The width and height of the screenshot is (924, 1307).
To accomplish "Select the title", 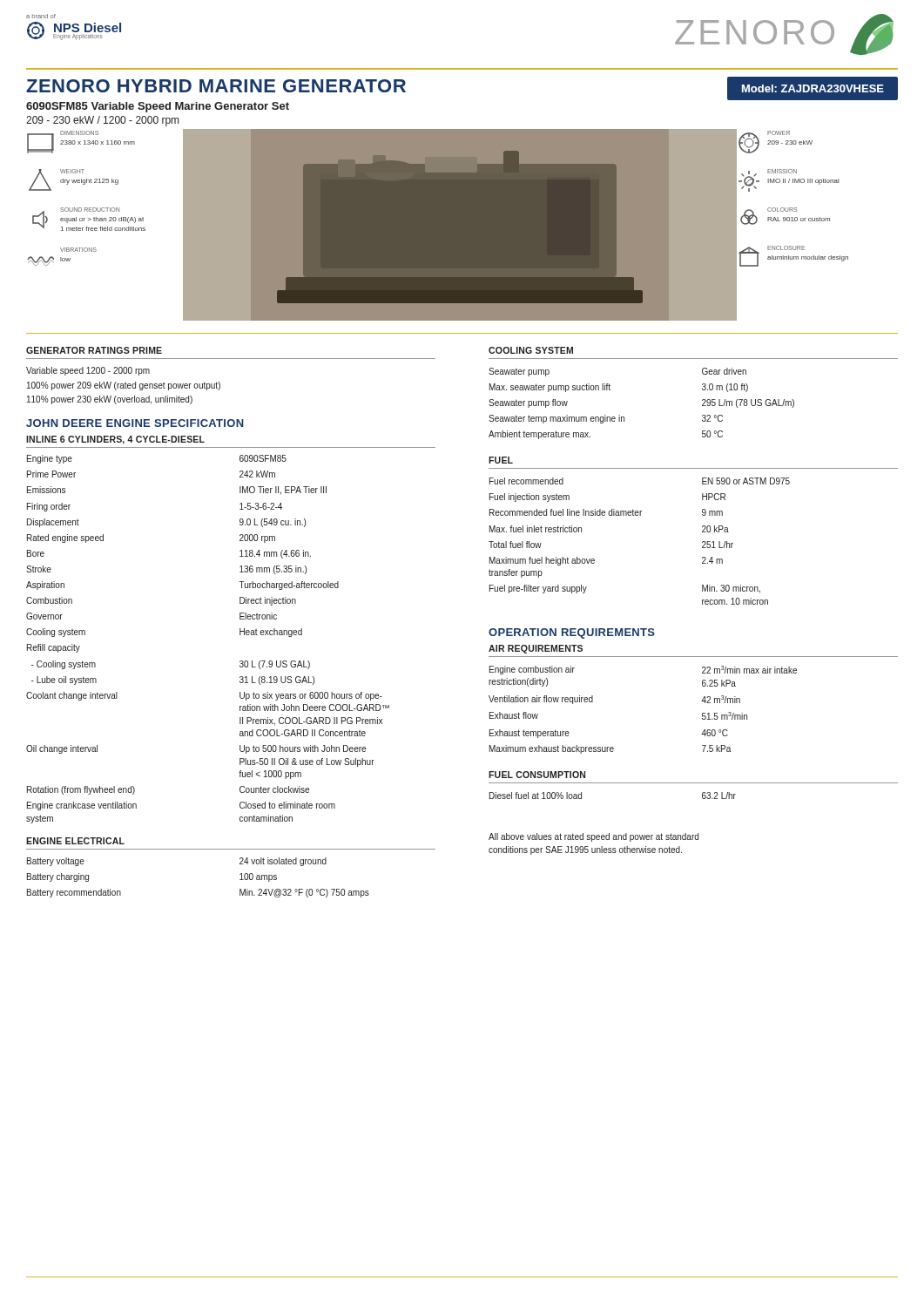I will 216,86.
